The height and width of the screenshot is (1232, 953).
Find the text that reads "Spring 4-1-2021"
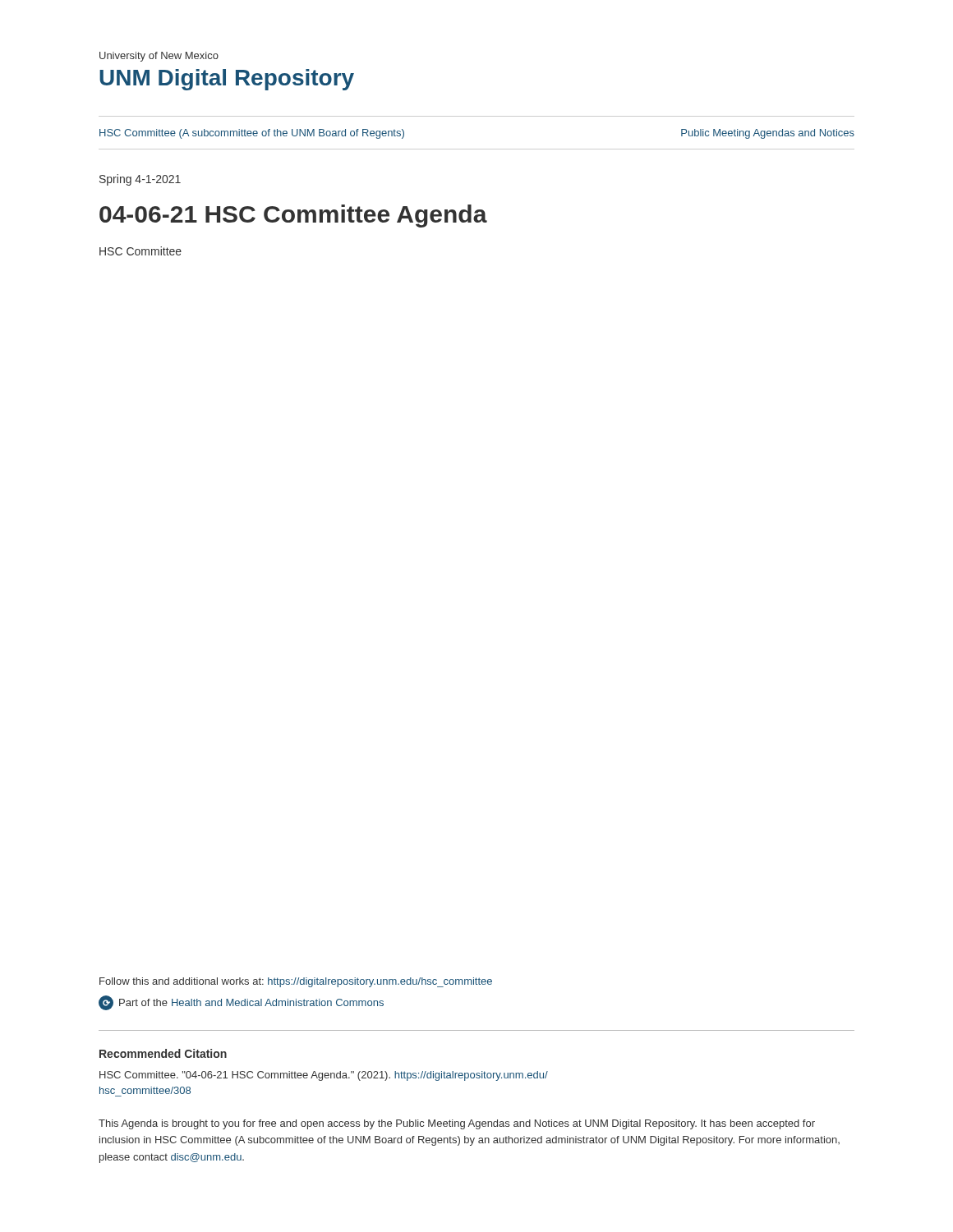pos(140,179)
